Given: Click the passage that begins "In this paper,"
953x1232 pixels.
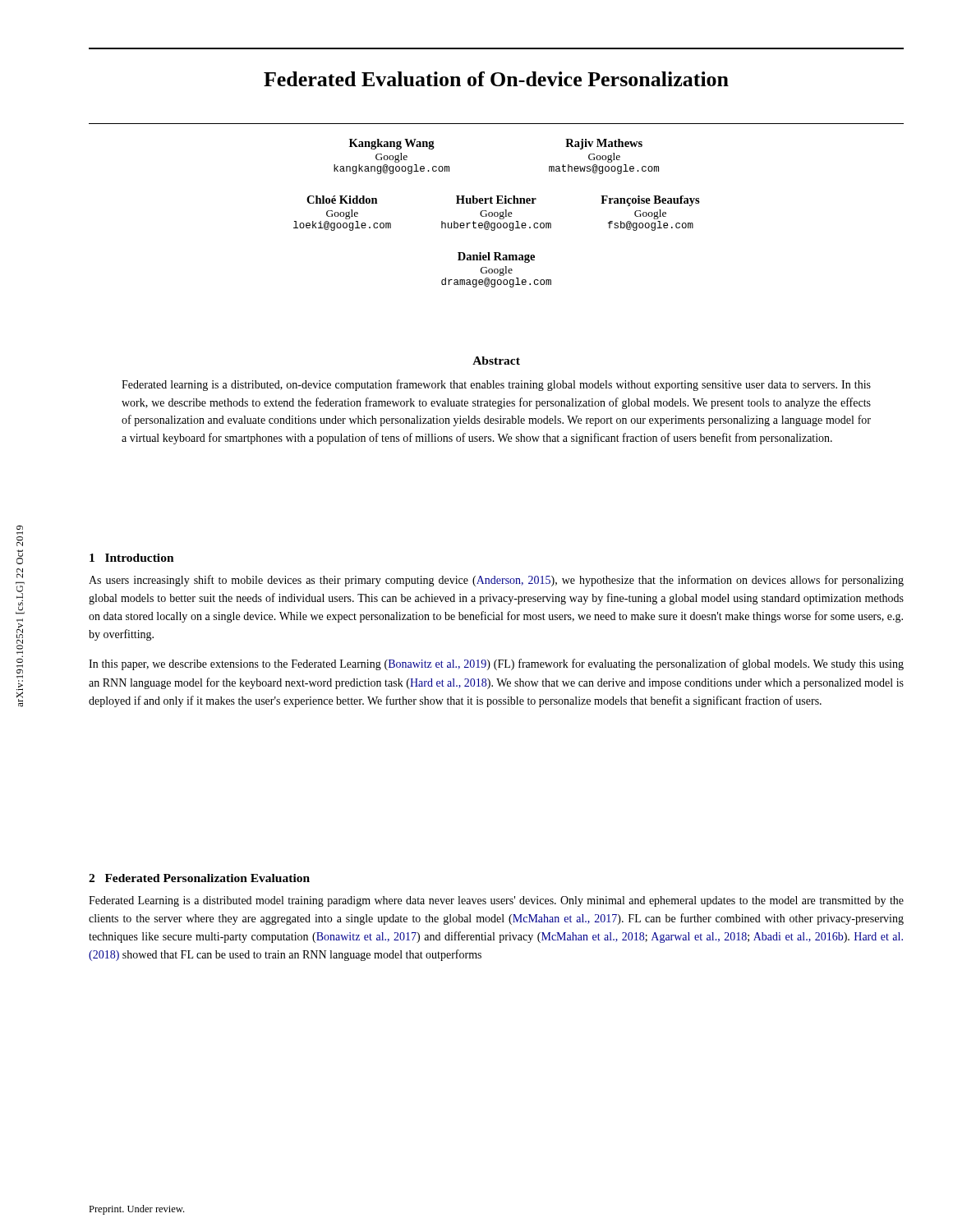Looking at the screenshot, I should pyautogui.click(x=496, y=683).
